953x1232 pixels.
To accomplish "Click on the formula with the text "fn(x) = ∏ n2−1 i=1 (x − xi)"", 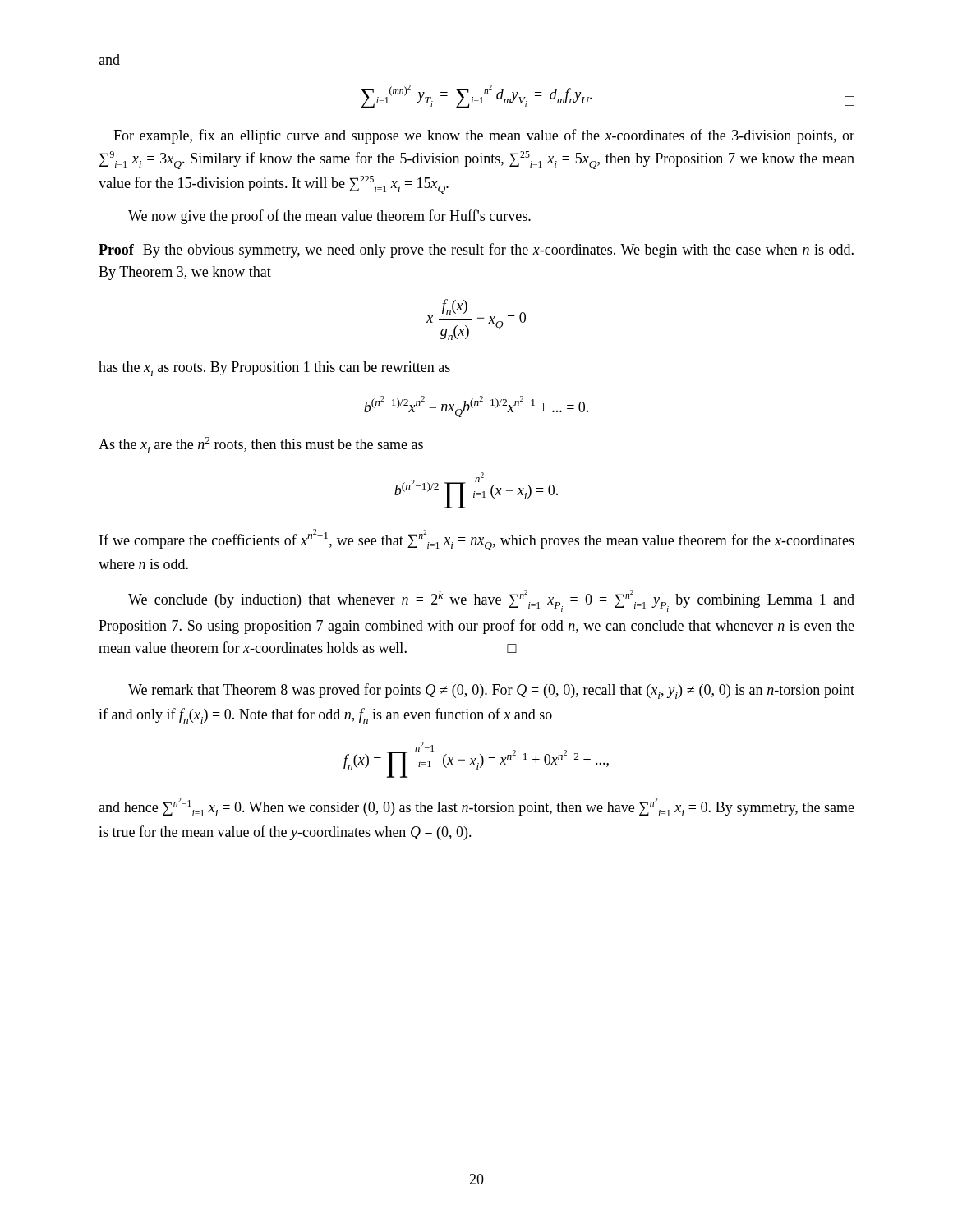I will (x=476, y=759).
